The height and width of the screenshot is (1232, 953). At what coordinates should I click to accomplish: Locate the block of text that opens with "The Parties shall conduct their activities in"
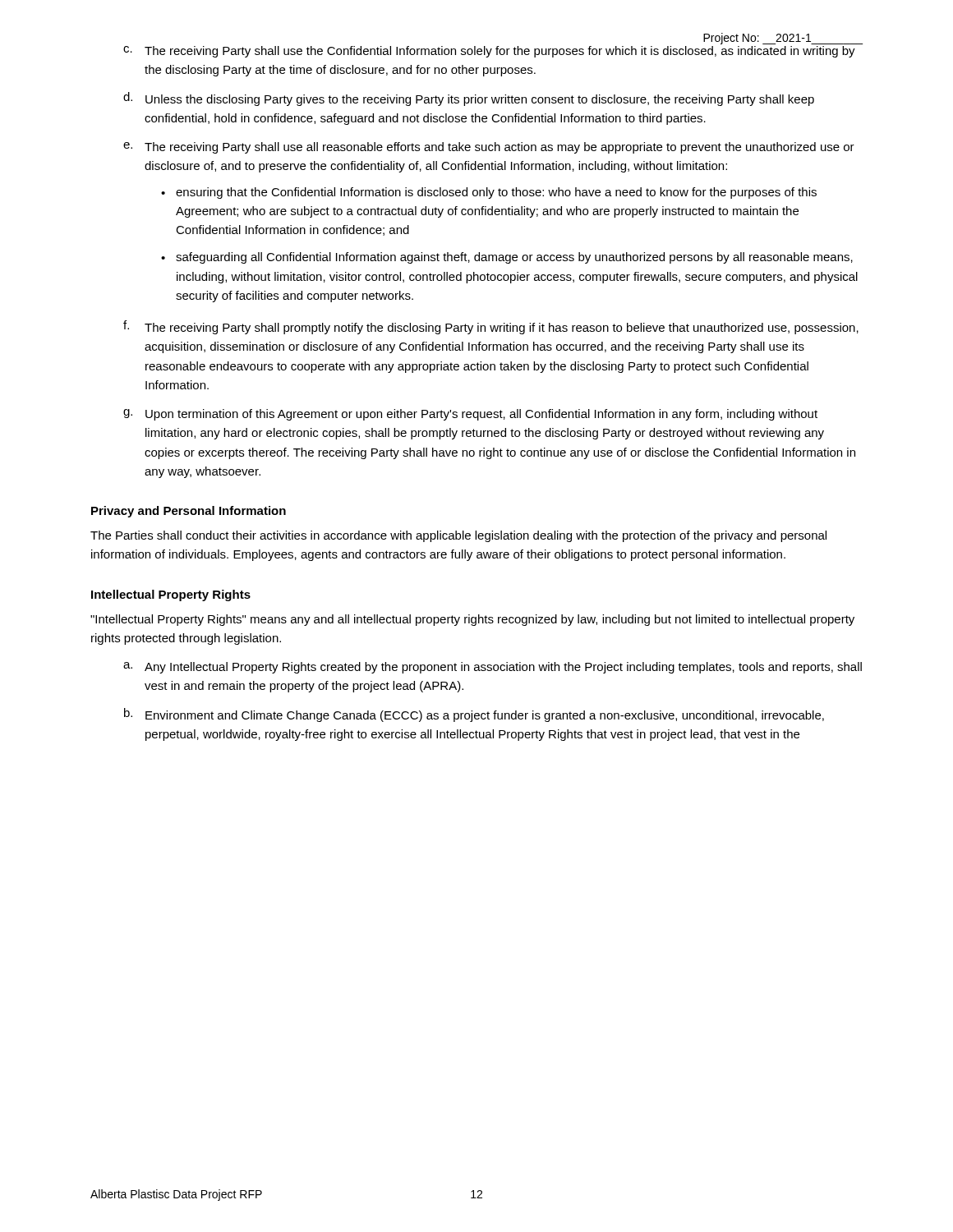click(x=459, y=545)
